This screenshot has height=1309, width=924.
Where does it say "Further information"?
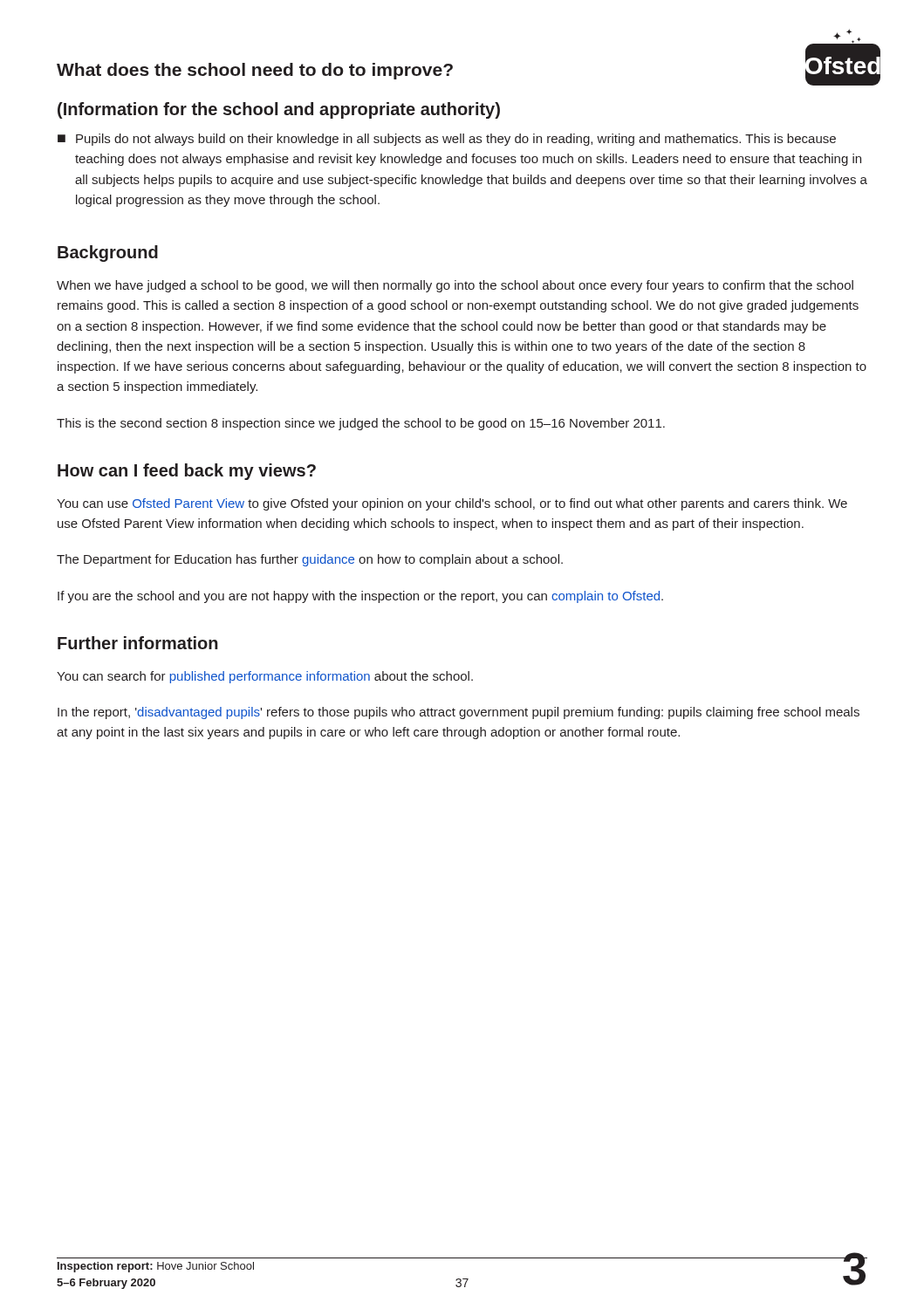point(138,643)
